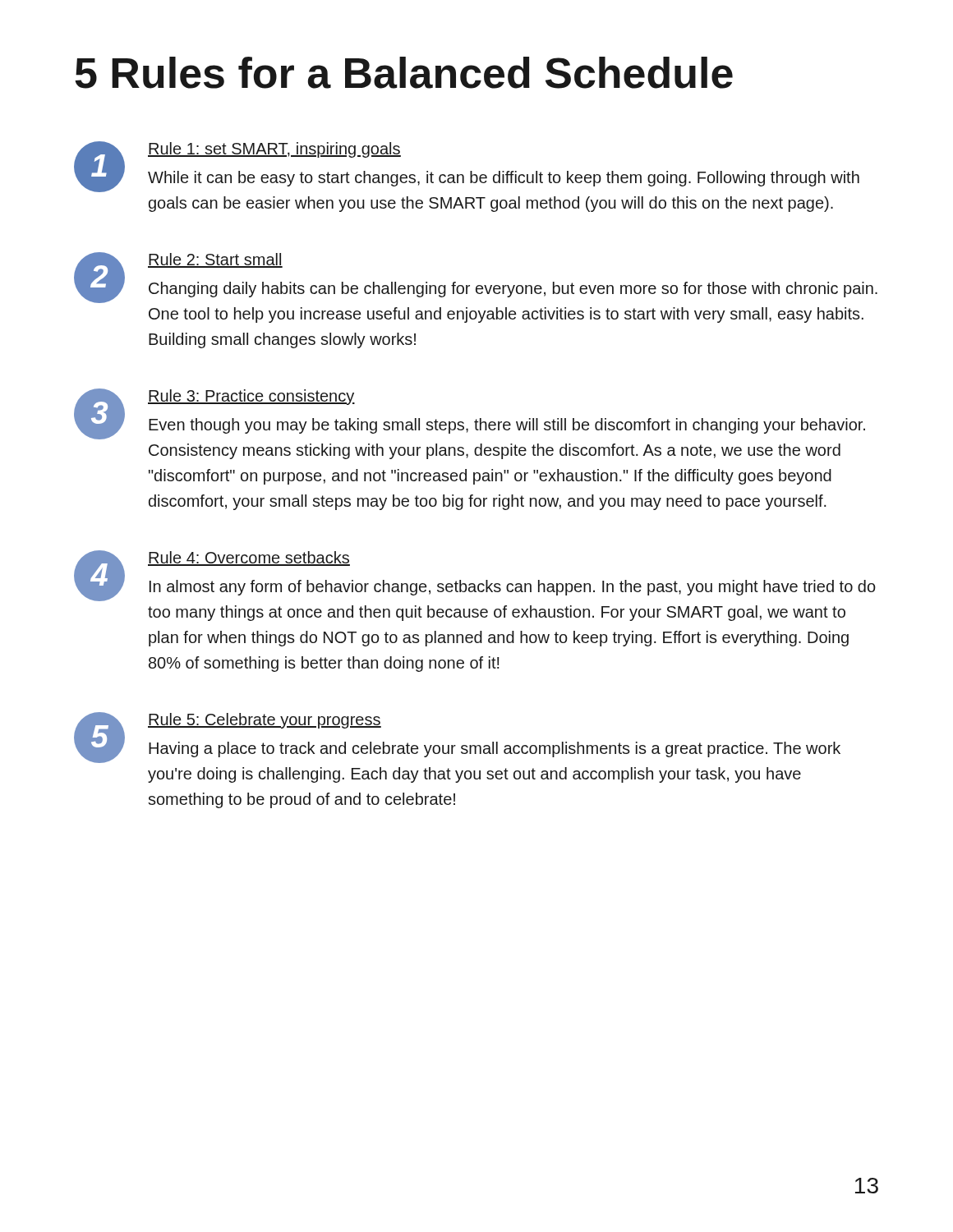This screenshot has width=953, height=1232.
Task: Click the title that begins "5 Rules for"
Action: click(x=476, y=74)
